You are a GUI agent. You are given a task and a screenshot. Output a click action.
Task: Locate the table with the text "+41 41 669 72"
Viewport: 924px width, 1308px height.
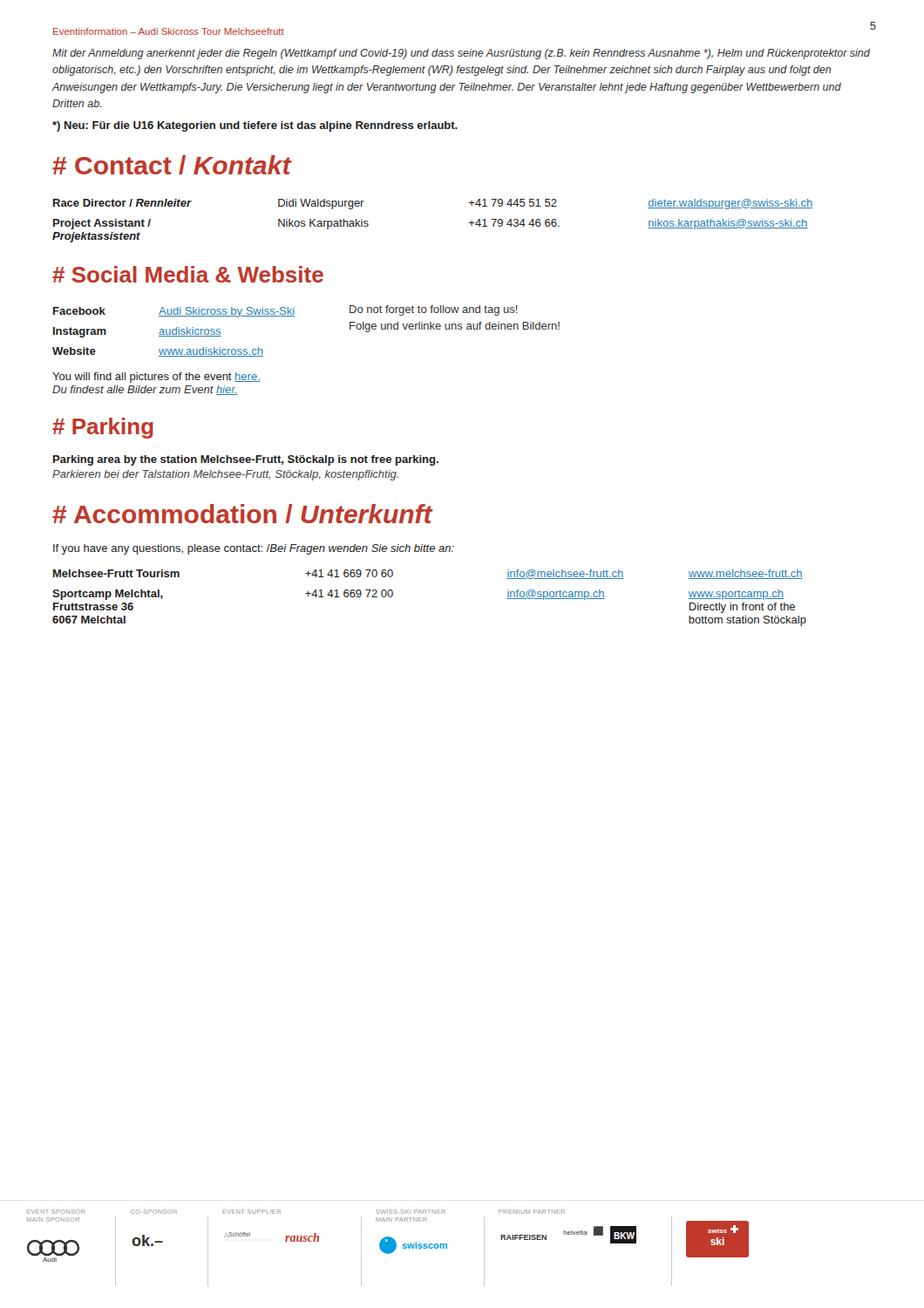point(462,596)
